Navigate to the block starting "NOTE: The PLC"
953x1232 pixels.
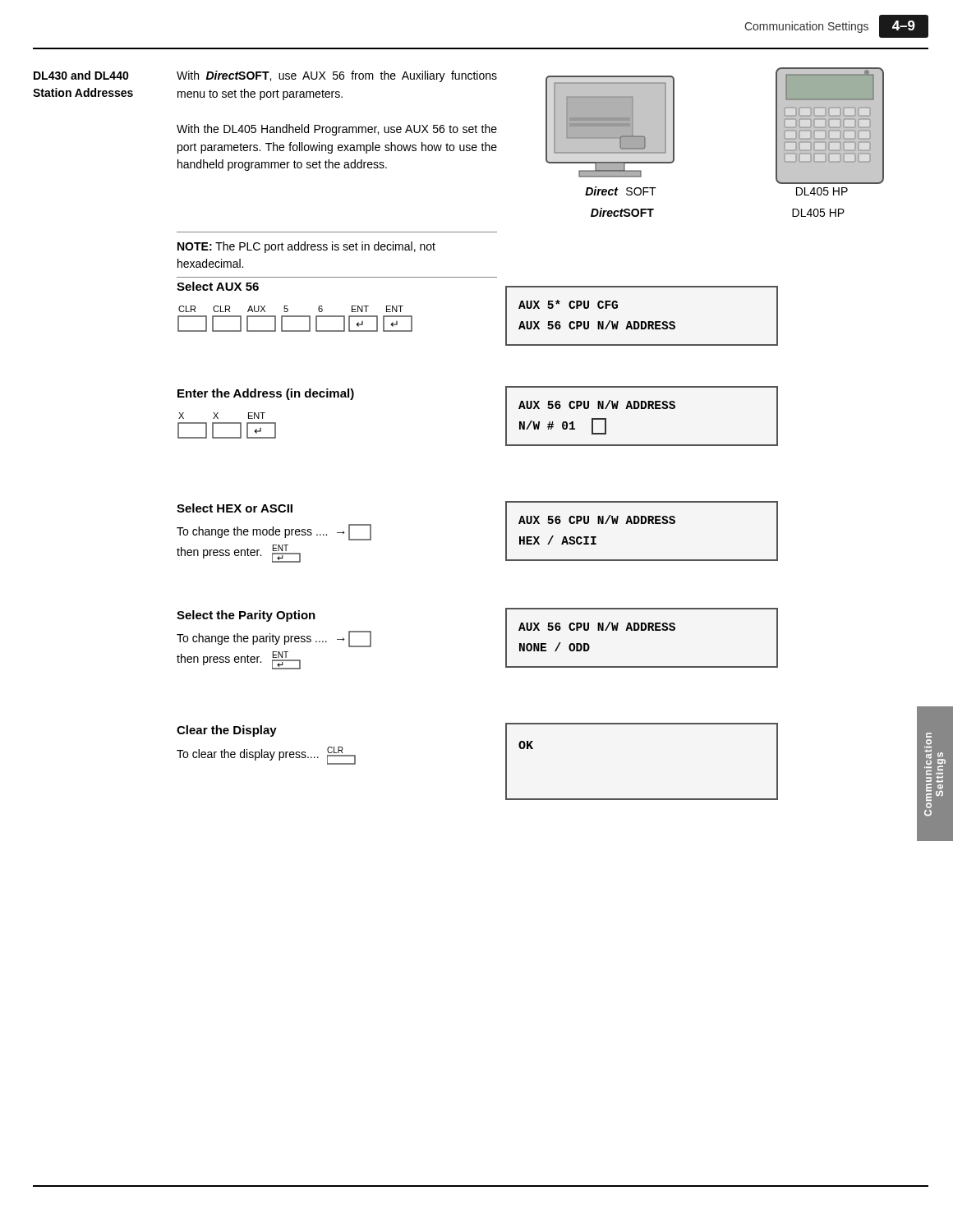(x=306, y=255)
